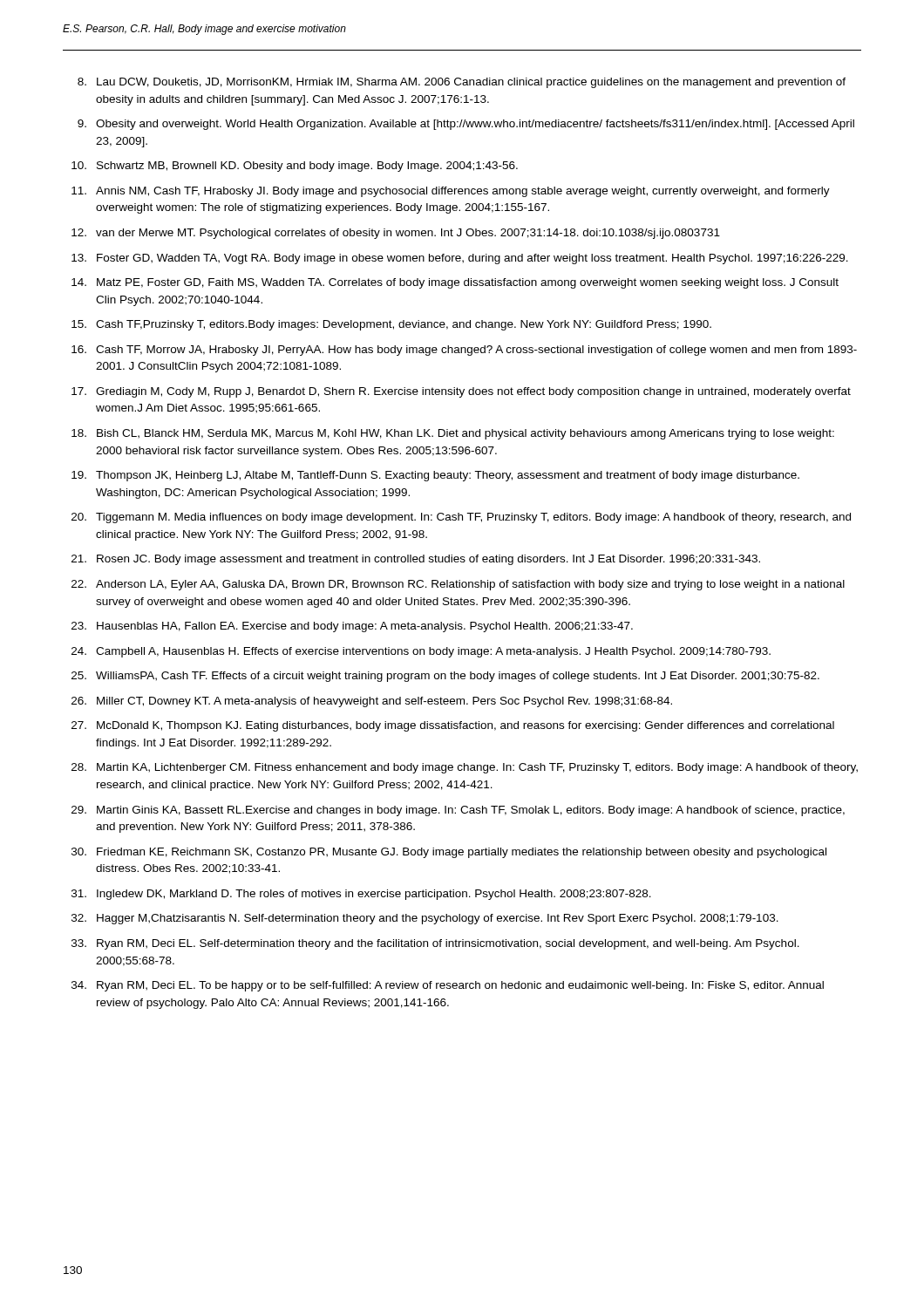
Task: Where is the passage that starts "19. Thompson JK, Heinberg LJ,"?
Action: 462,484
